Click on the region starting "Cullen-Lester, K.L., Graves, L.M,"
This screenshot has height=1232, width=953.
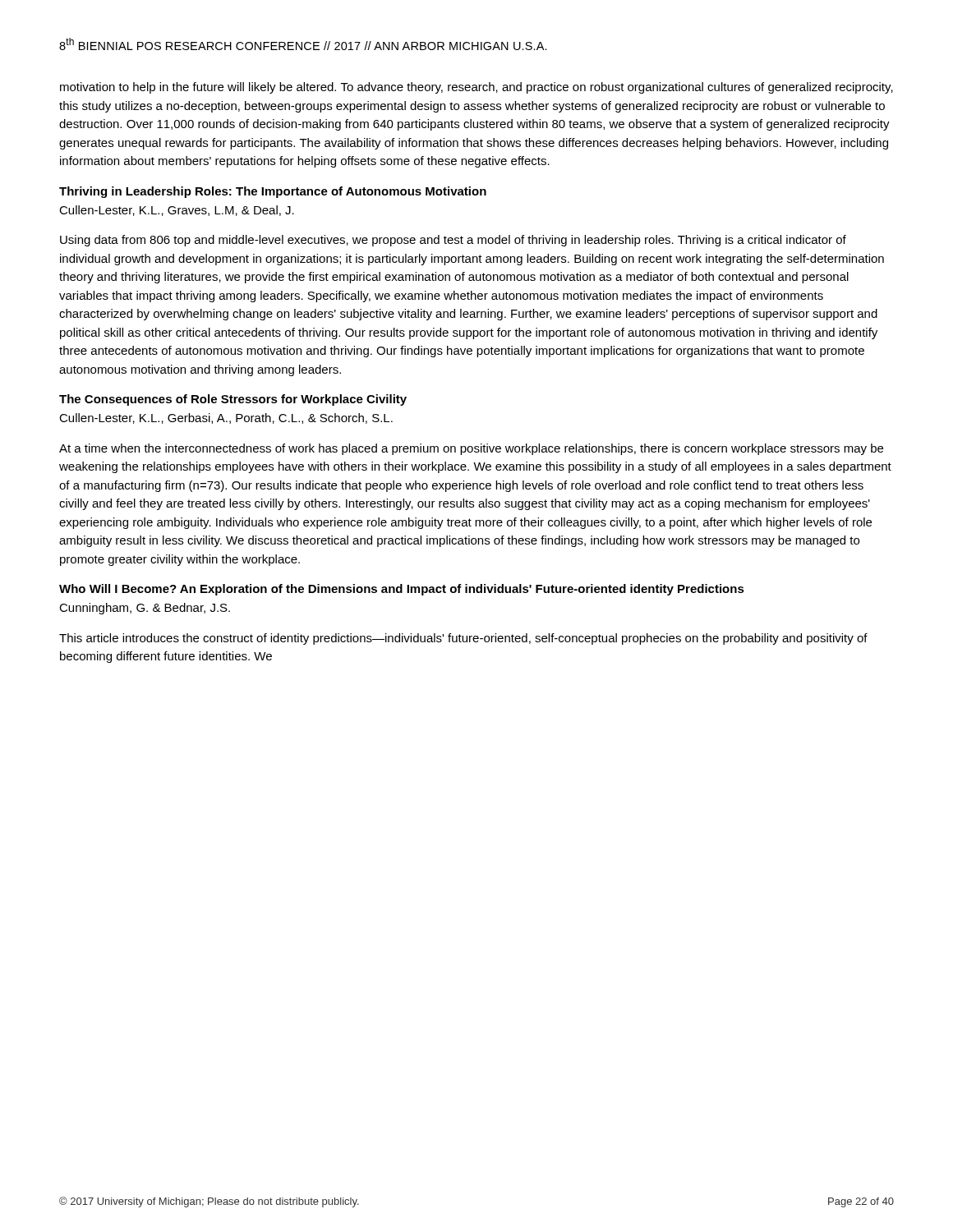pyautogui.click(x=177, y=211)
